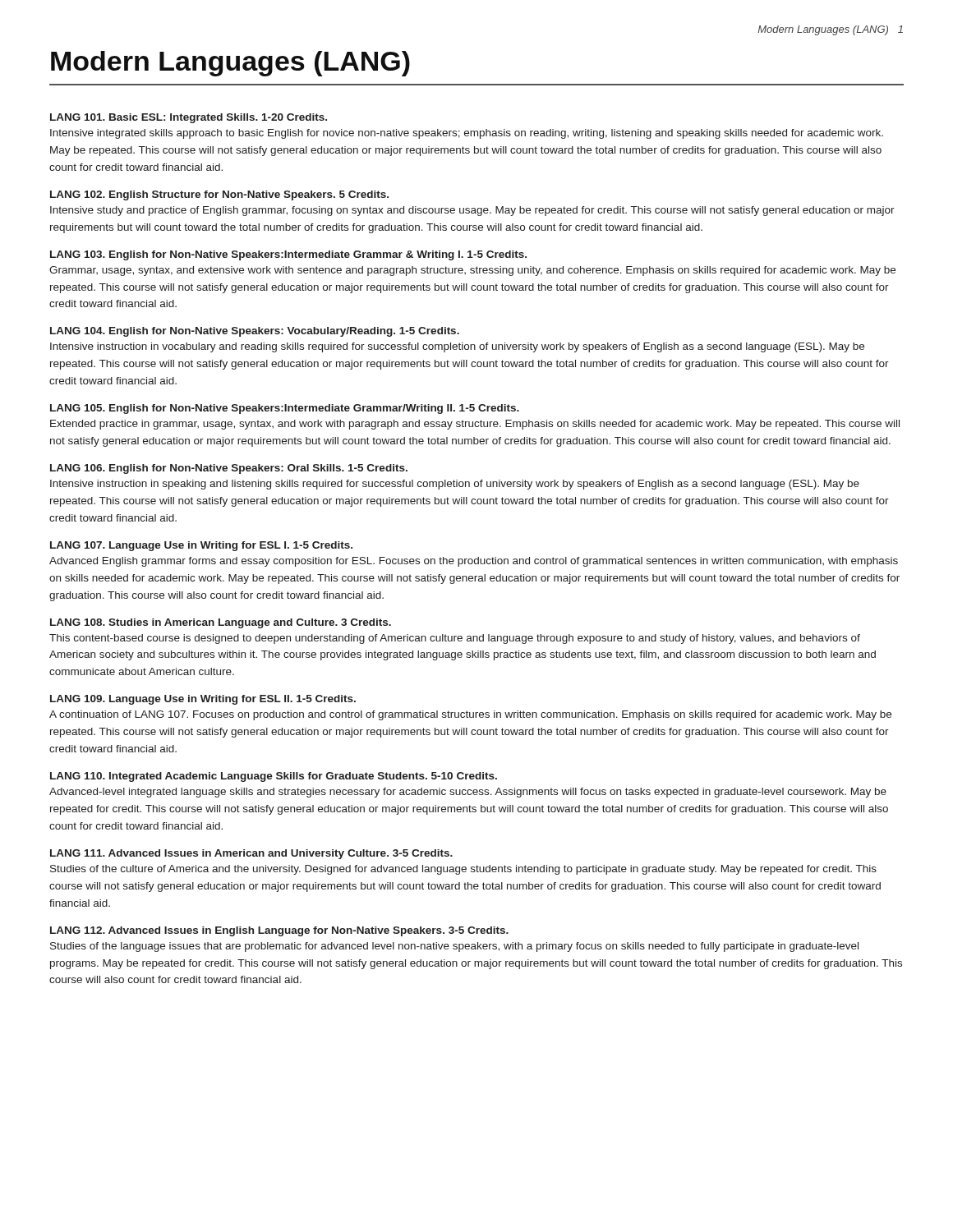Screen dimensions: 1232x953
Task: Find the text block containing "Extended practice in"
Action: (475, 432)
